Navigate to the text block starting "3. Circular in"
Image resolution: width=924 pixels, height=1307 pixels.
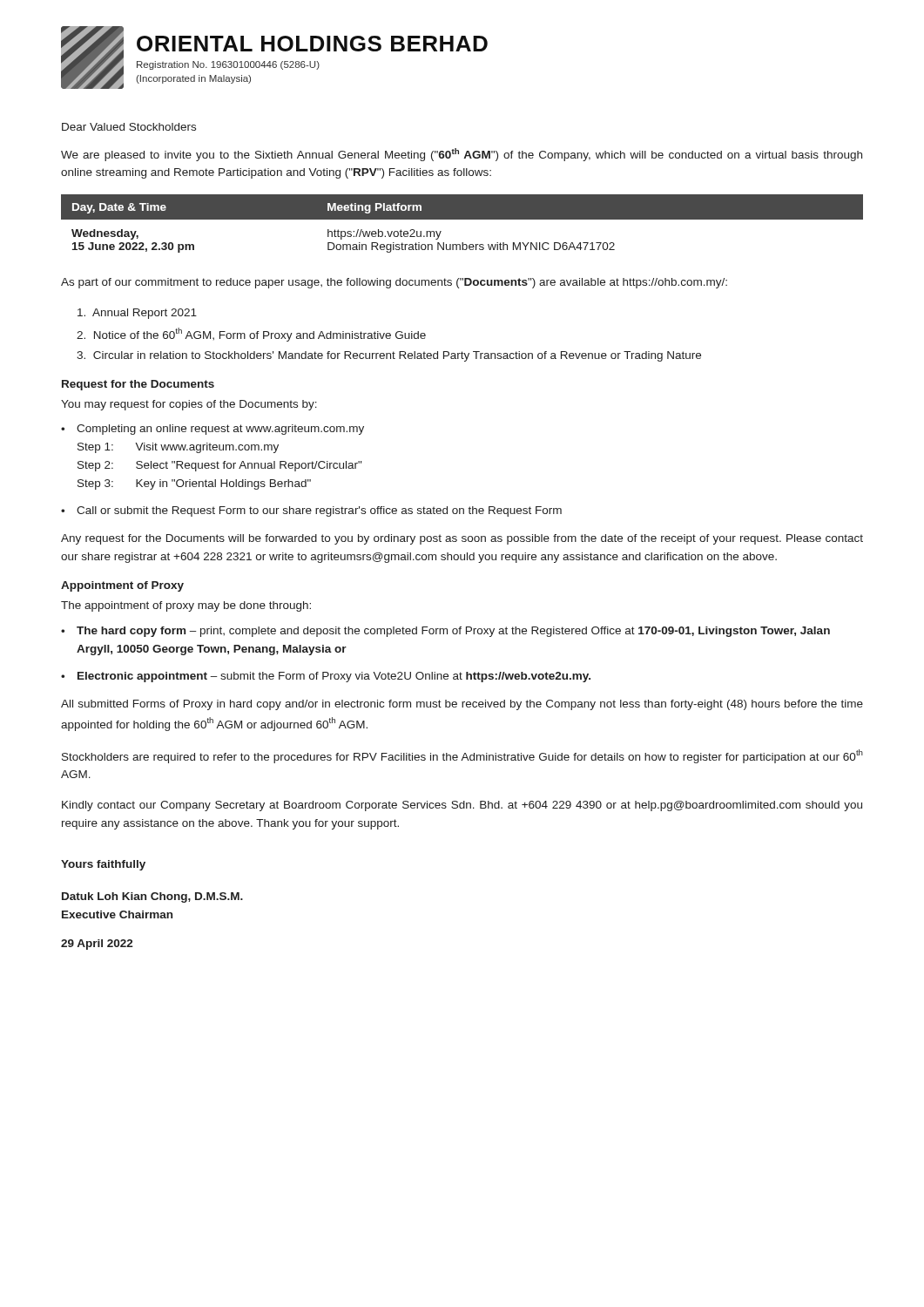point(389,355)
